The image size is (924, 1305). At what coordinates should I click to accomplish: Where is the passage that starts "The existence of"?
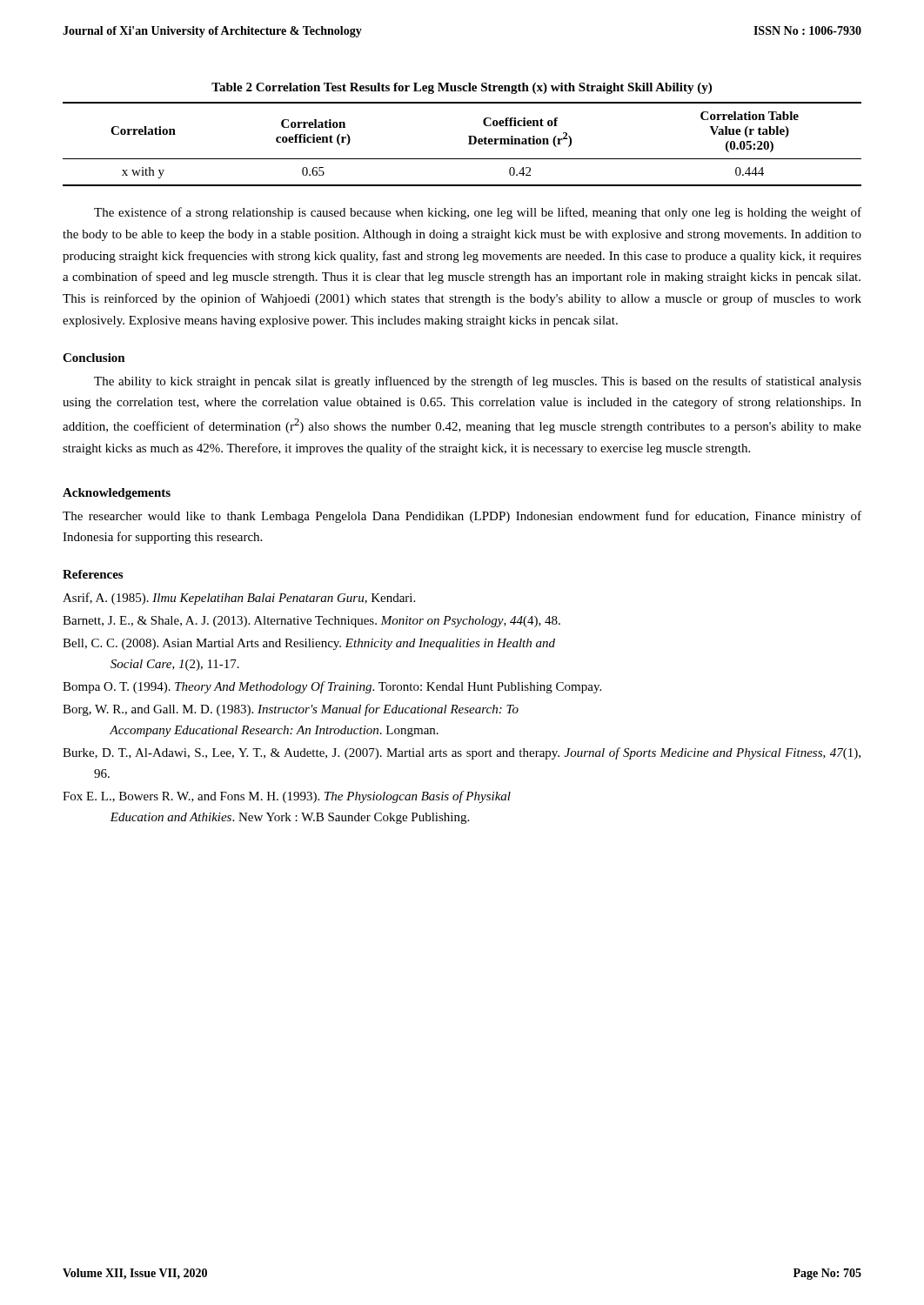pyautogui.click(x=462, y=266)
